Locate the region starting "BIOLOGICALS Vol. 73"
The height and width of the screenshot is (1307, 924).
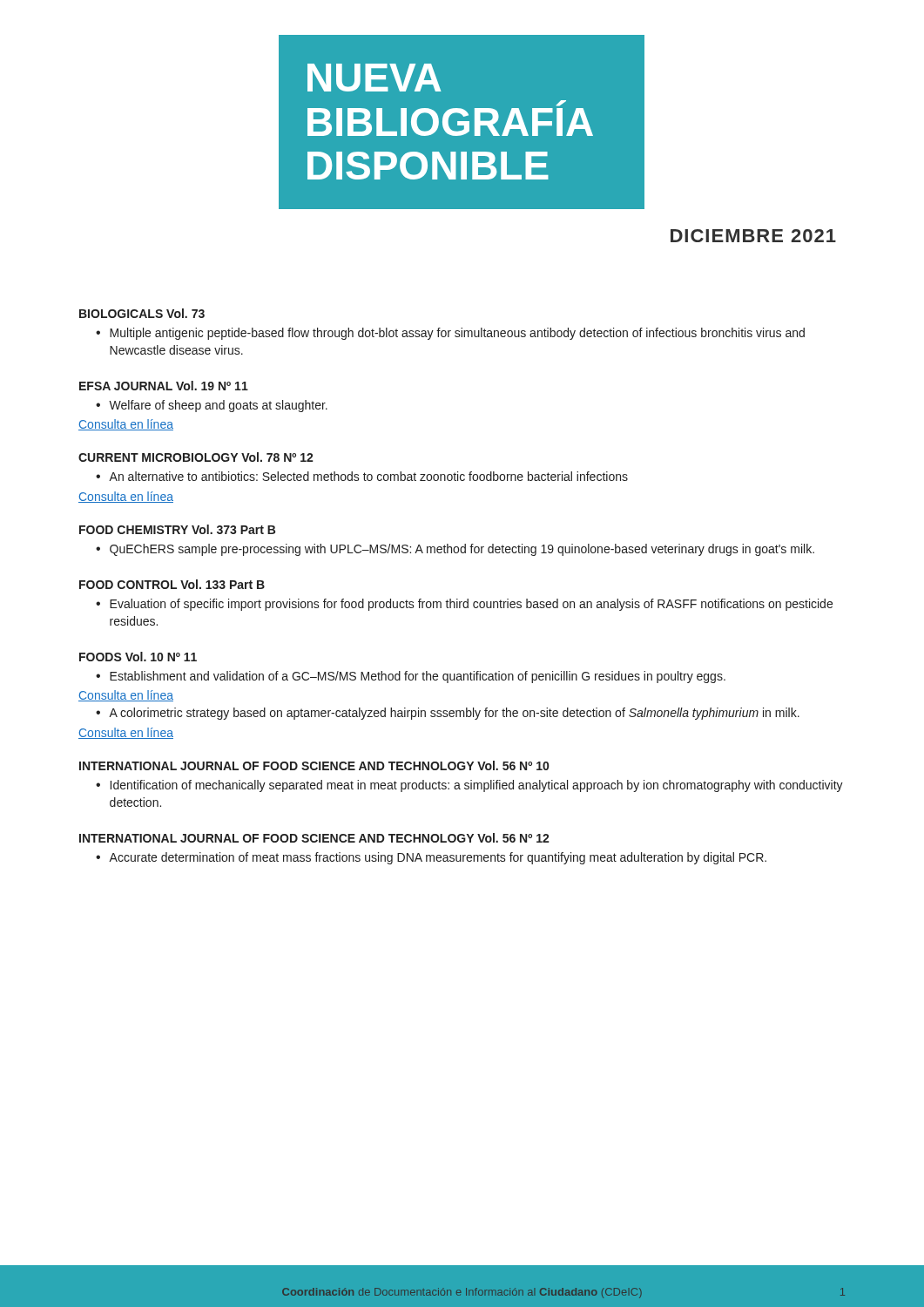point(142,314)
